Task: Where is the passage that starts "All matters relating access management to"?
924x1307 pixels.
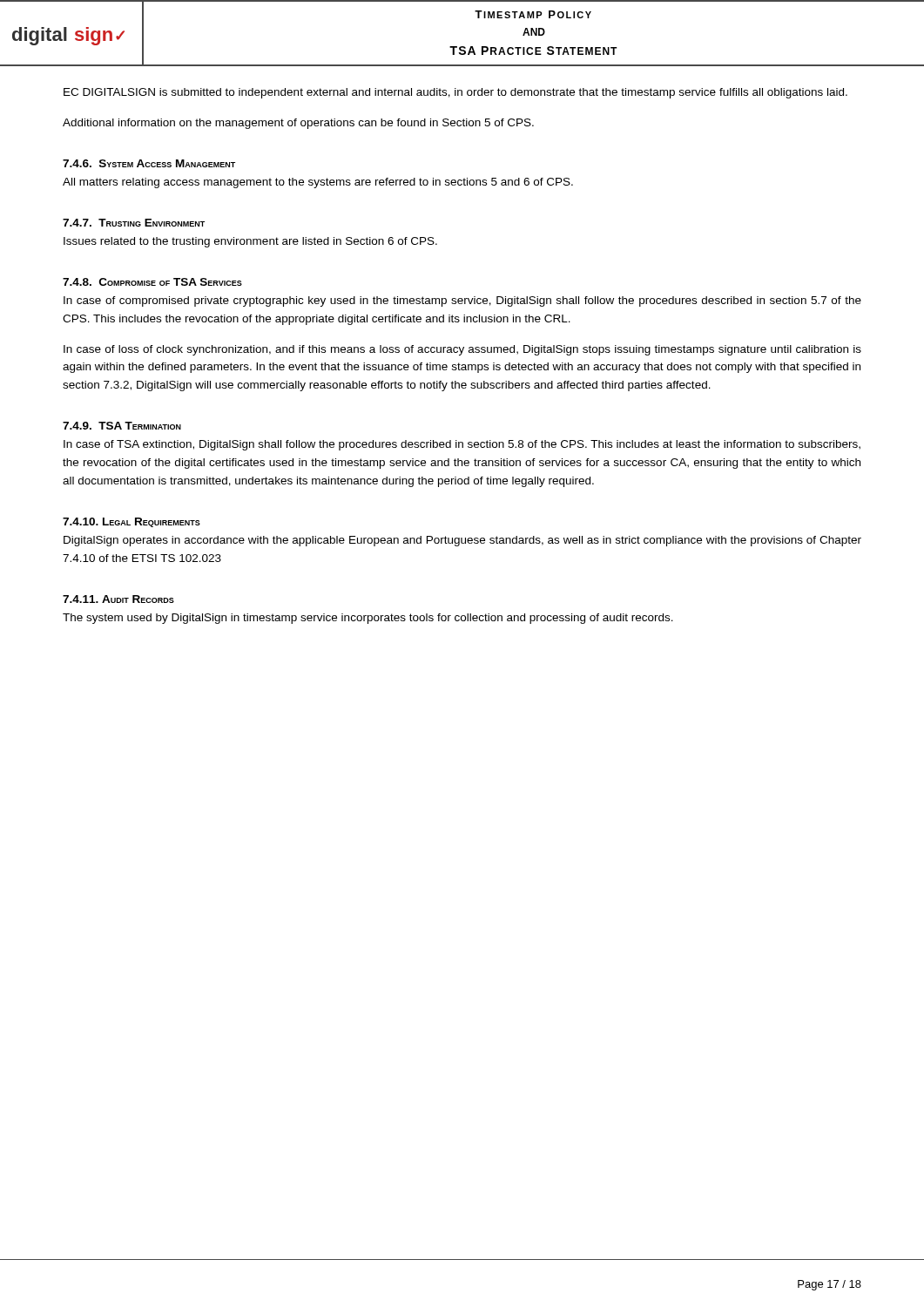Action: coord(318,182)
